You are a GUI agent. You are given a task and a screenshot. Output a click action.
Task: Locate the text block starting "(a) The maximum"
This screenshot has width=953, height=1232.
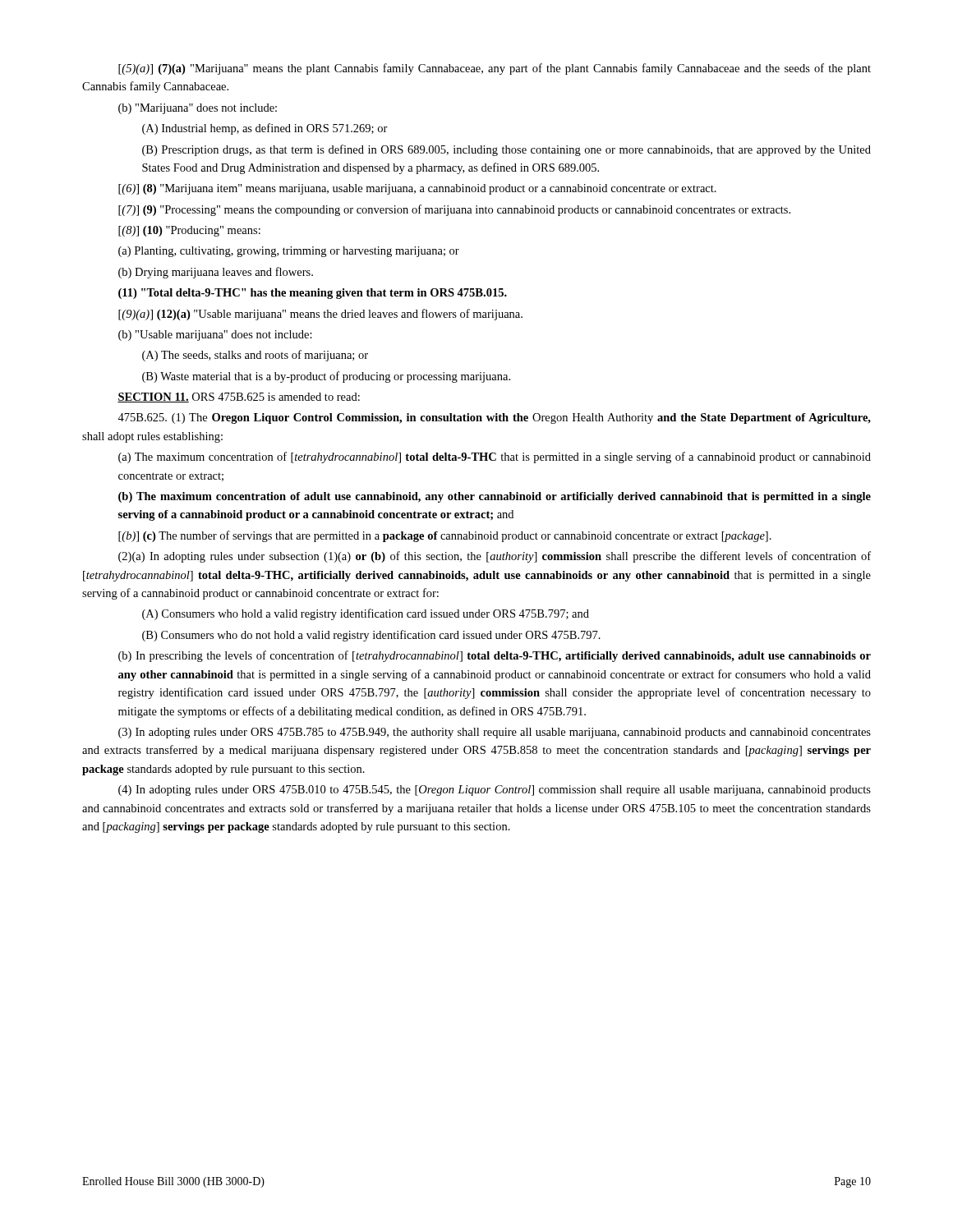pos(494,466)
